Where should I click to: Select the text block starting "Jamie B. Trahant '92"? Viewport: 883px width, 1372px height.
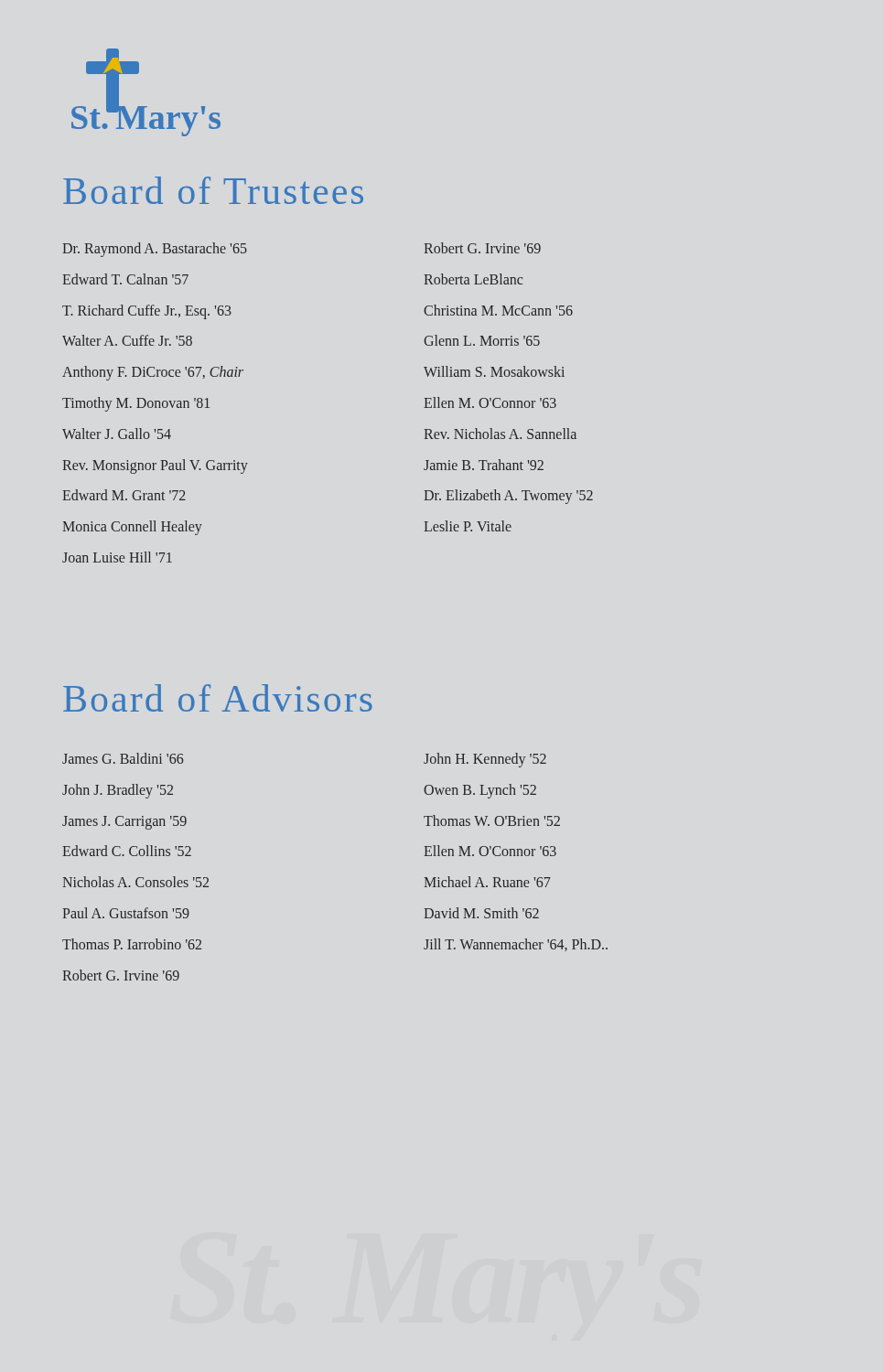coord(484,465)
